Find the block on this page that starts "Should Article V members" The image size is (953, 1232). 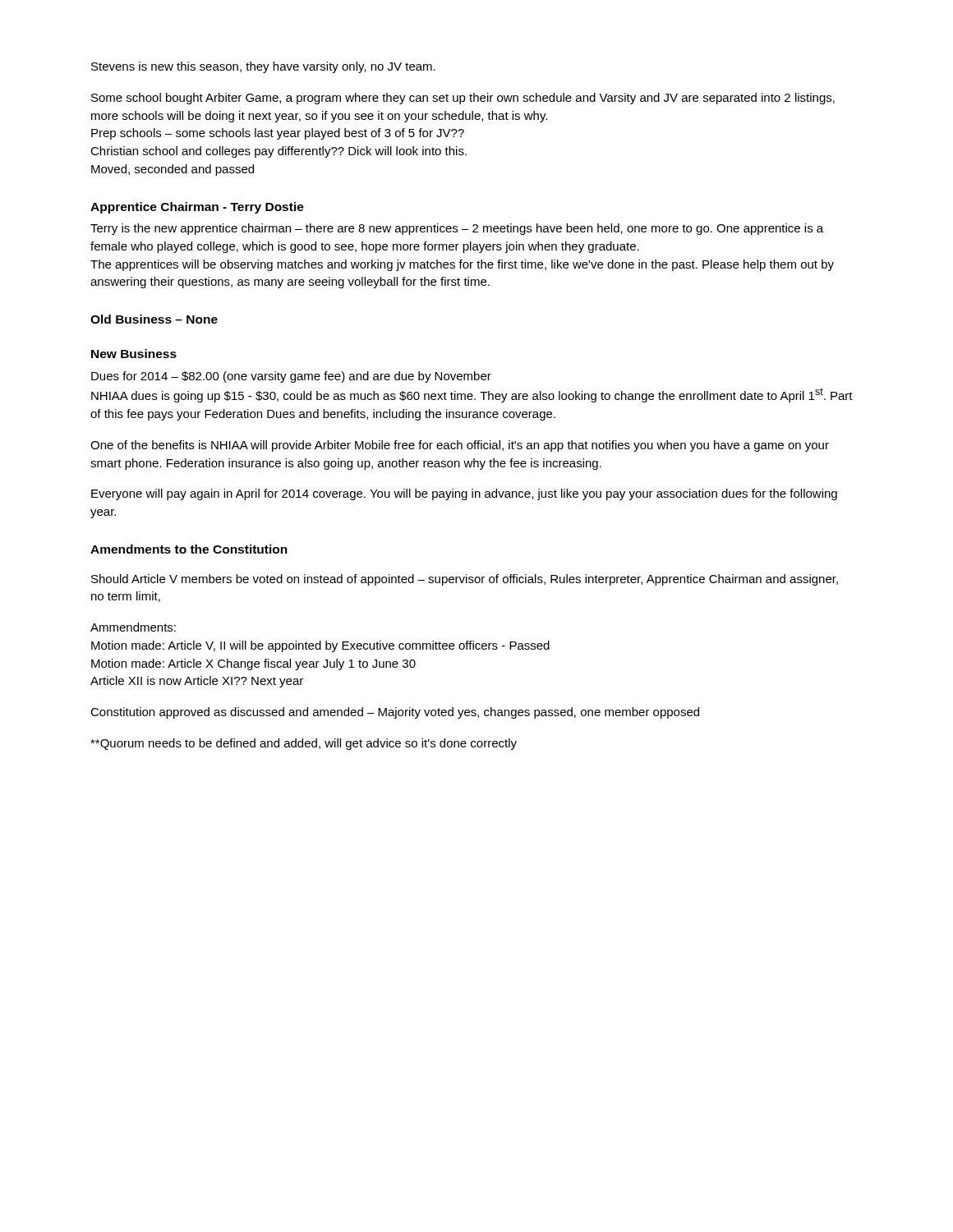coord(465,587)
